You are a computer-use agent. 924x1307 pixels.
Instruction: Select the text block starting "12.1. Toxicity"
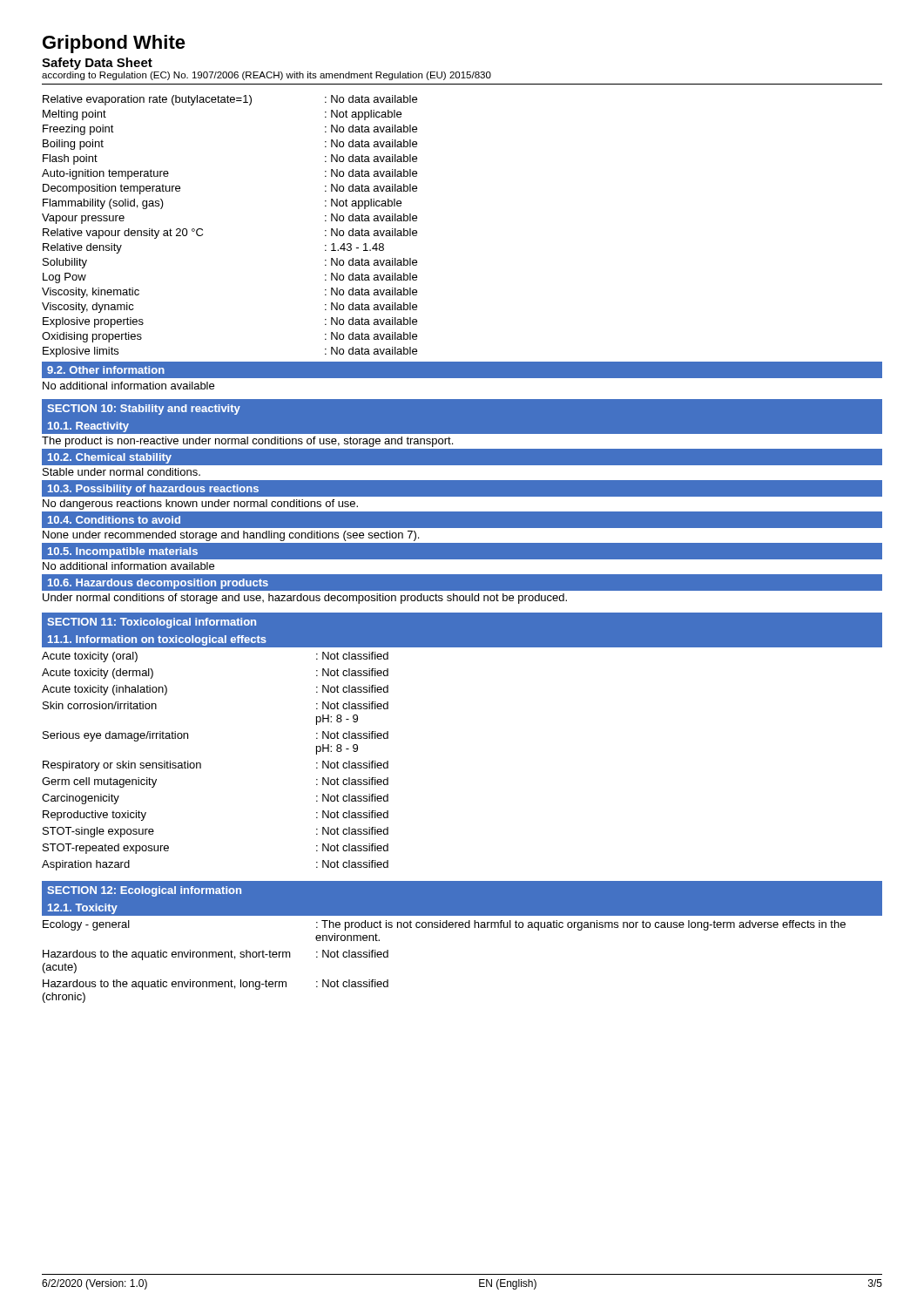pos(82,907)
